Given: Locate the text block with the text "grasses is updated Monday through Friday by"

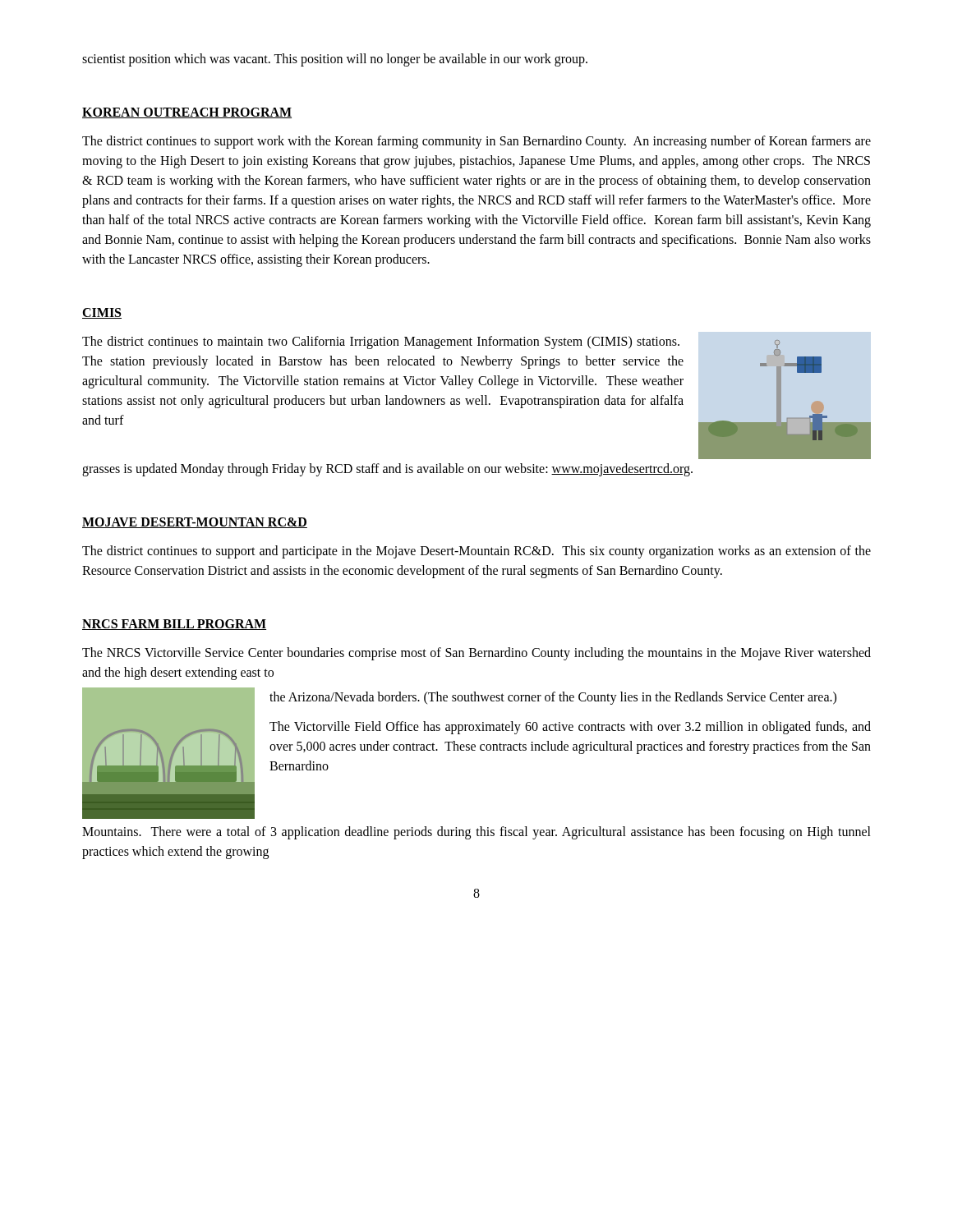Looking at the screenshot, I should (476, 469).
